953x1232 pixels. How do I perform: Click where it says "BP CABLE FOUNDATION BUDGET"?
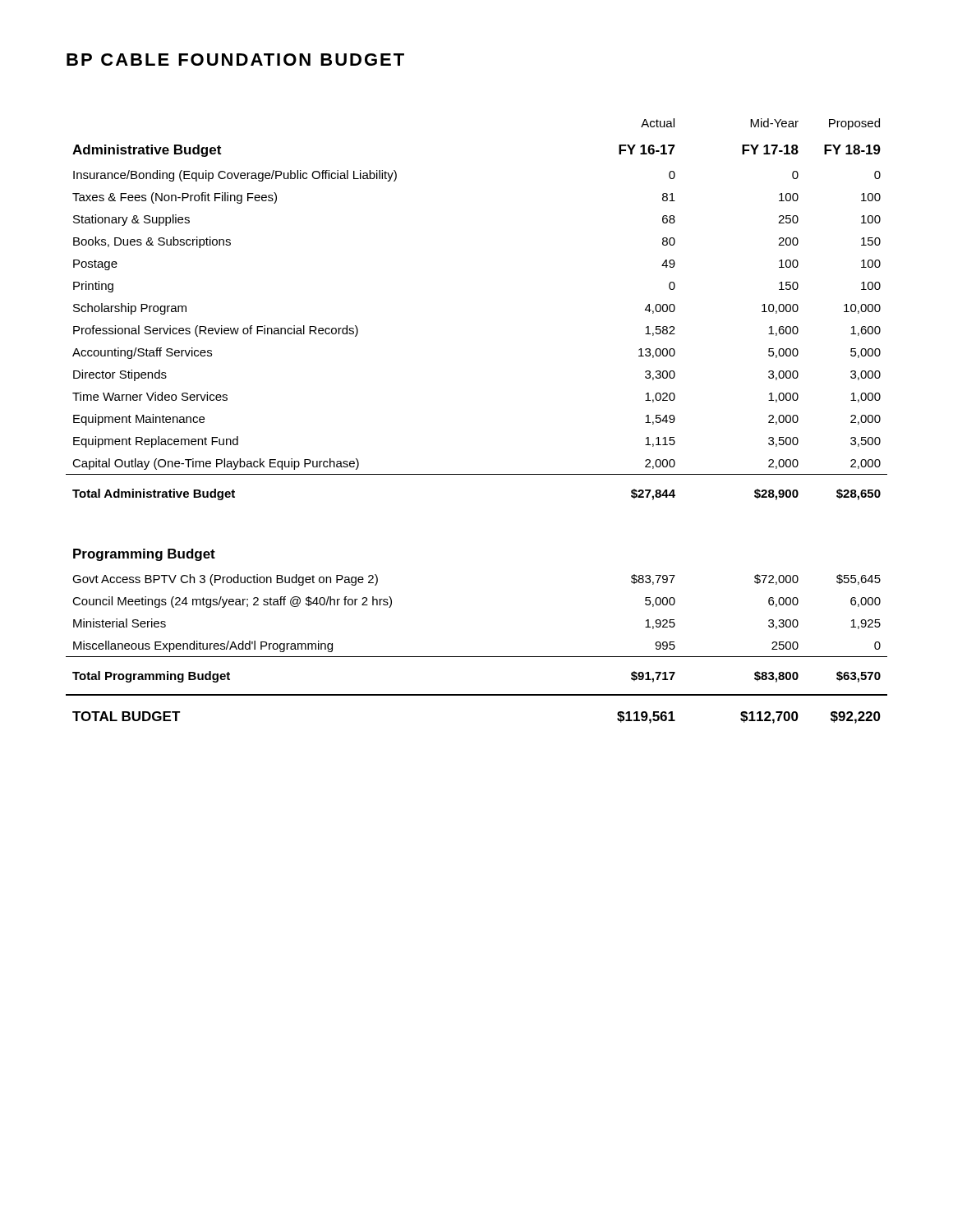236,60
